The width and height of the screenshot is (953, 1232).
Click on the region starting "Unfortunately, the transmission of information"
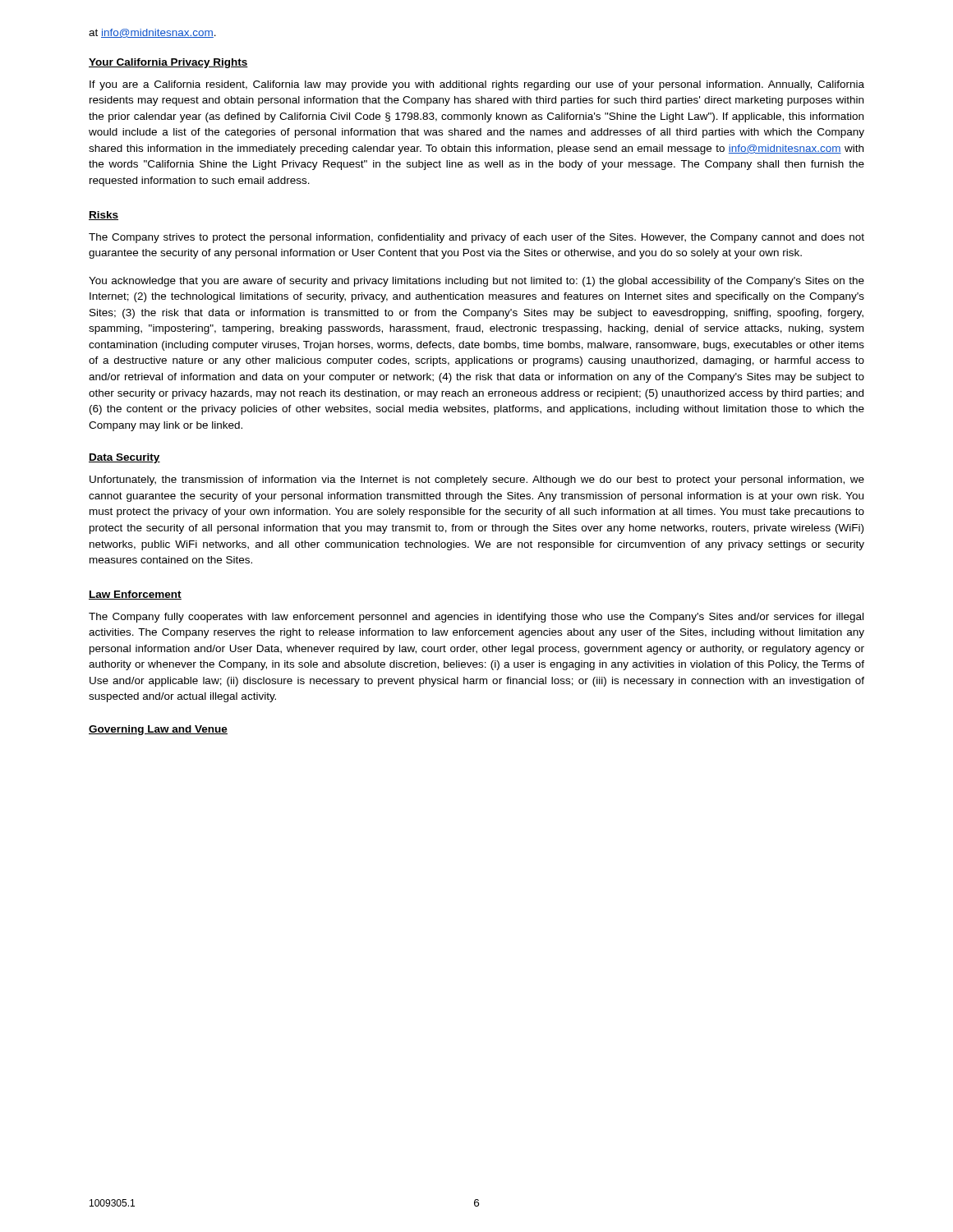click(476, 520)
